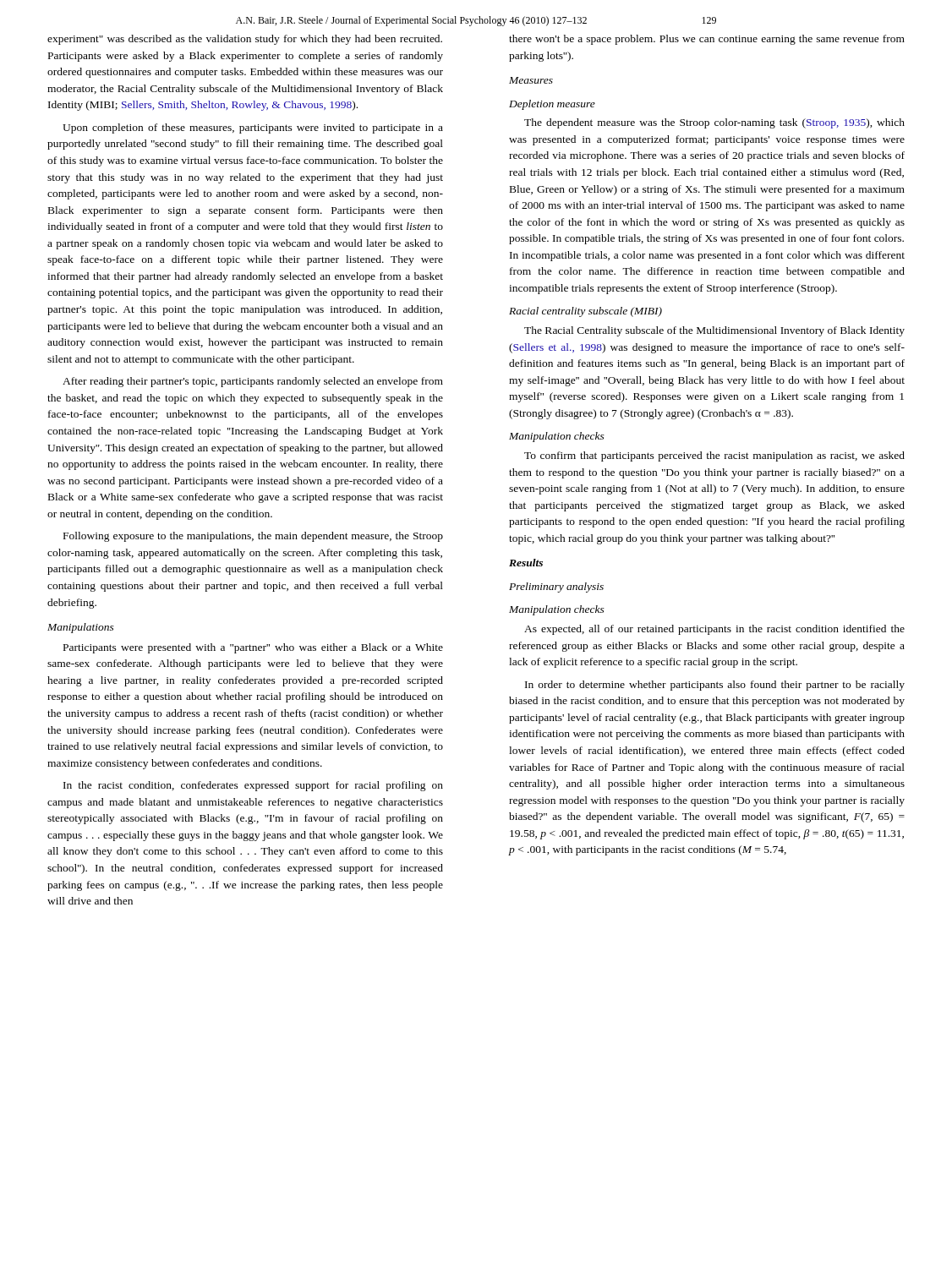Locate the text starting "Participants were presented with a ''partner'' who was"
The width and height of the screenshot is (952, 1268).
point(245,705)
